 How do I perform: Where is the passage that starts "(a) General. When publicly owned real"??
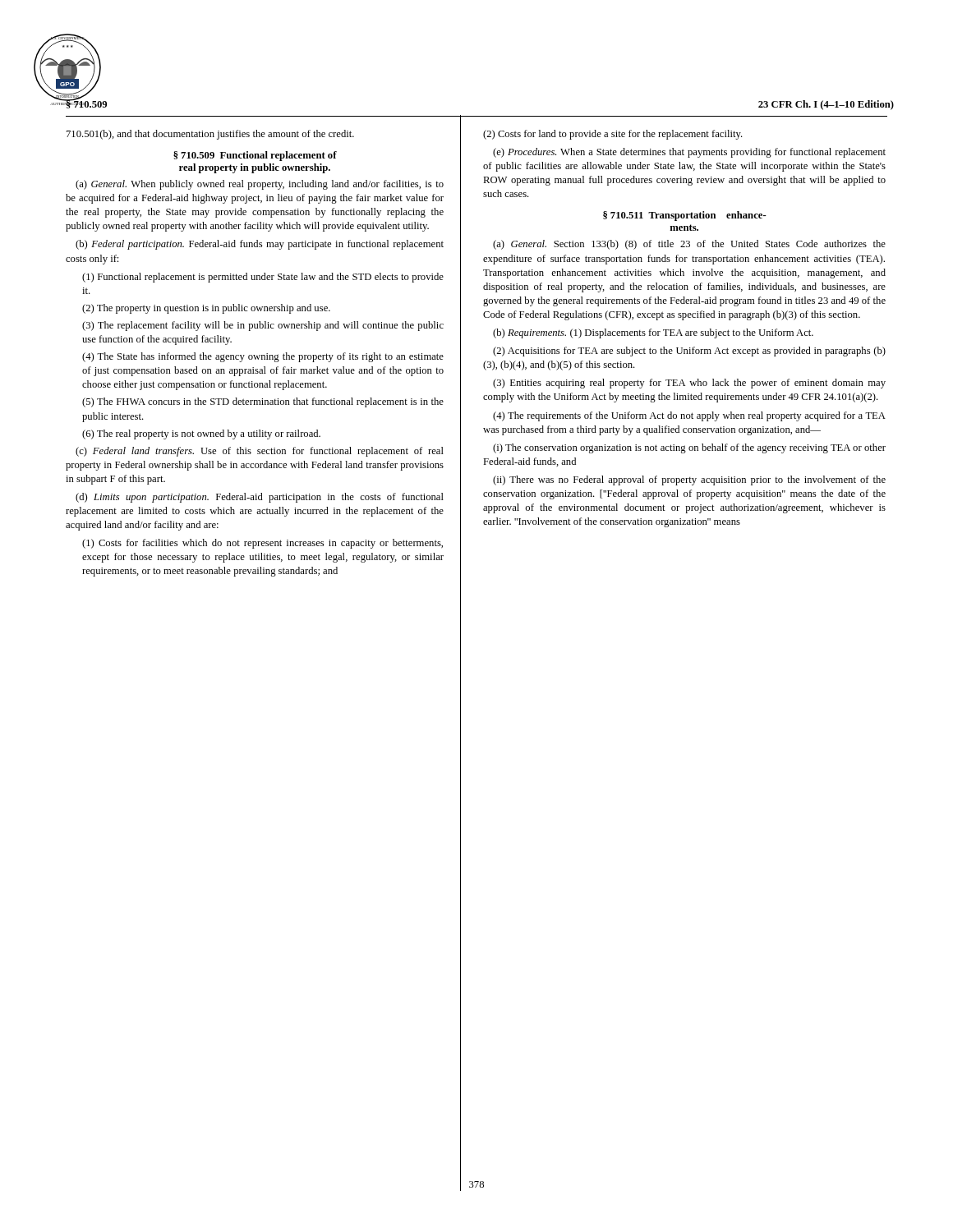click(255, 206)
